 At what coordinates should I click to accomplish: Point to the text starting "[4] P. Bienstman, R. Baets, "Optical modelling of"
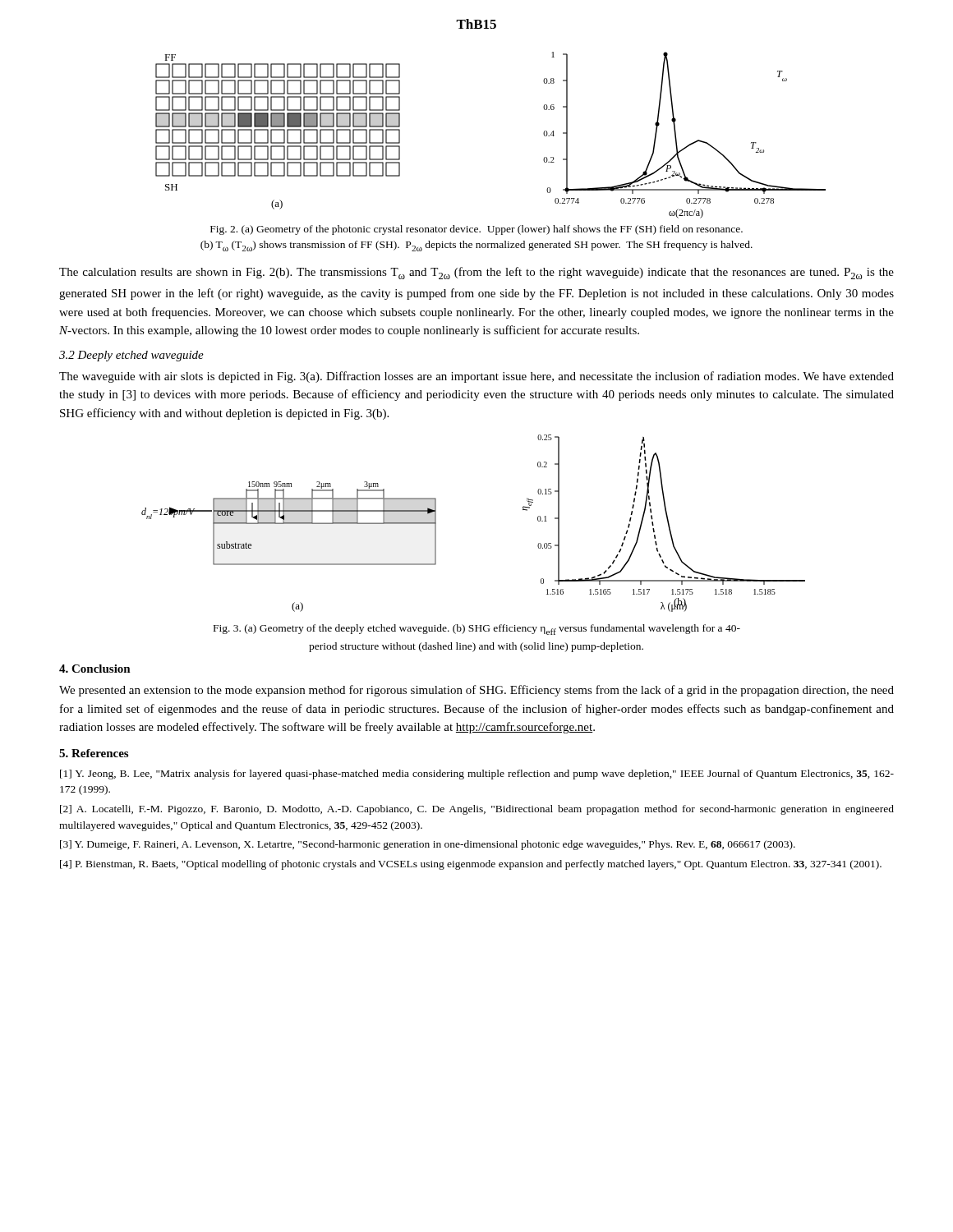[471, 863]
